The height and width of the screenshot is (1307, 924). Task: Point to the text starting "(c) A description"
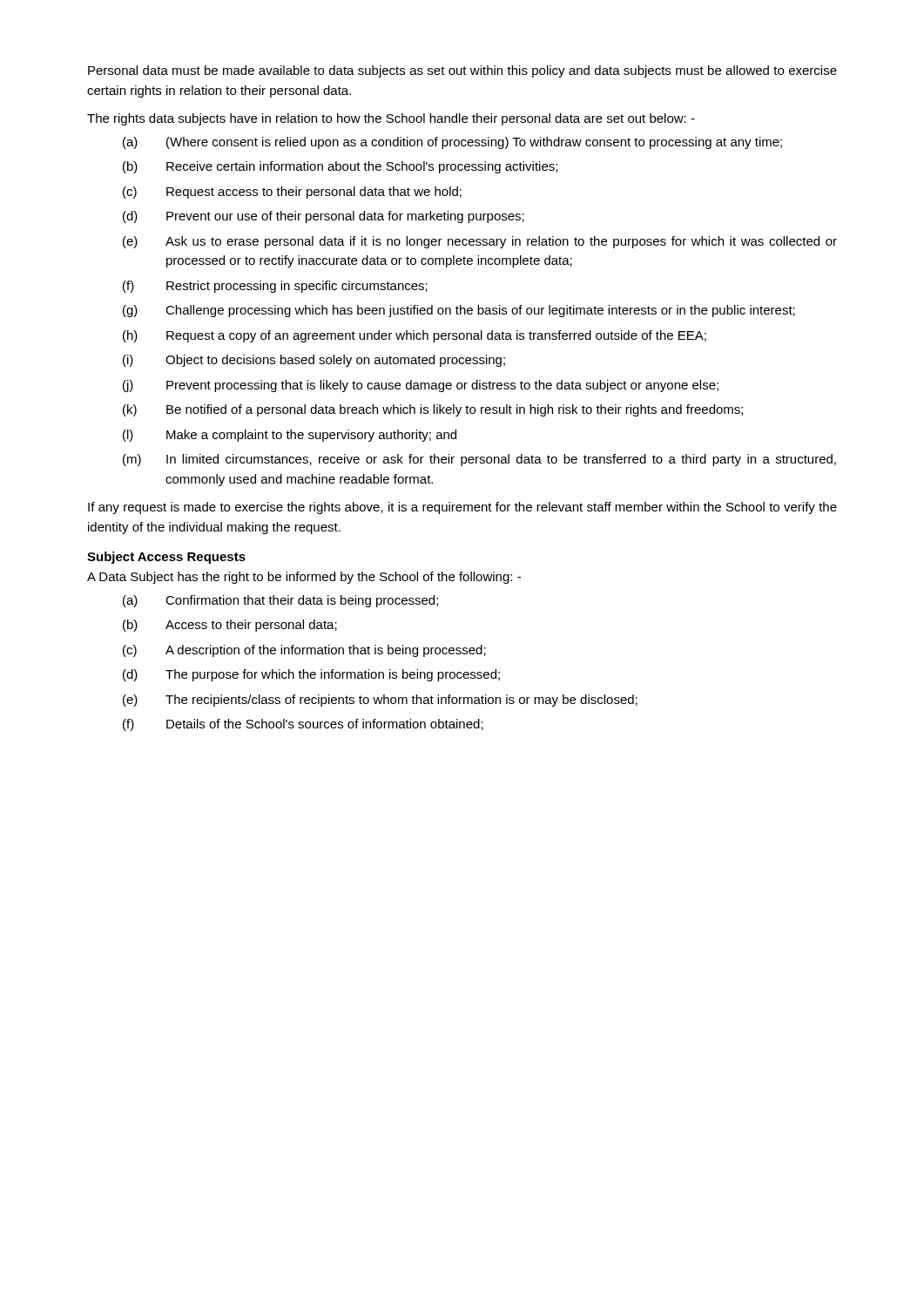(x=479, y=650)
